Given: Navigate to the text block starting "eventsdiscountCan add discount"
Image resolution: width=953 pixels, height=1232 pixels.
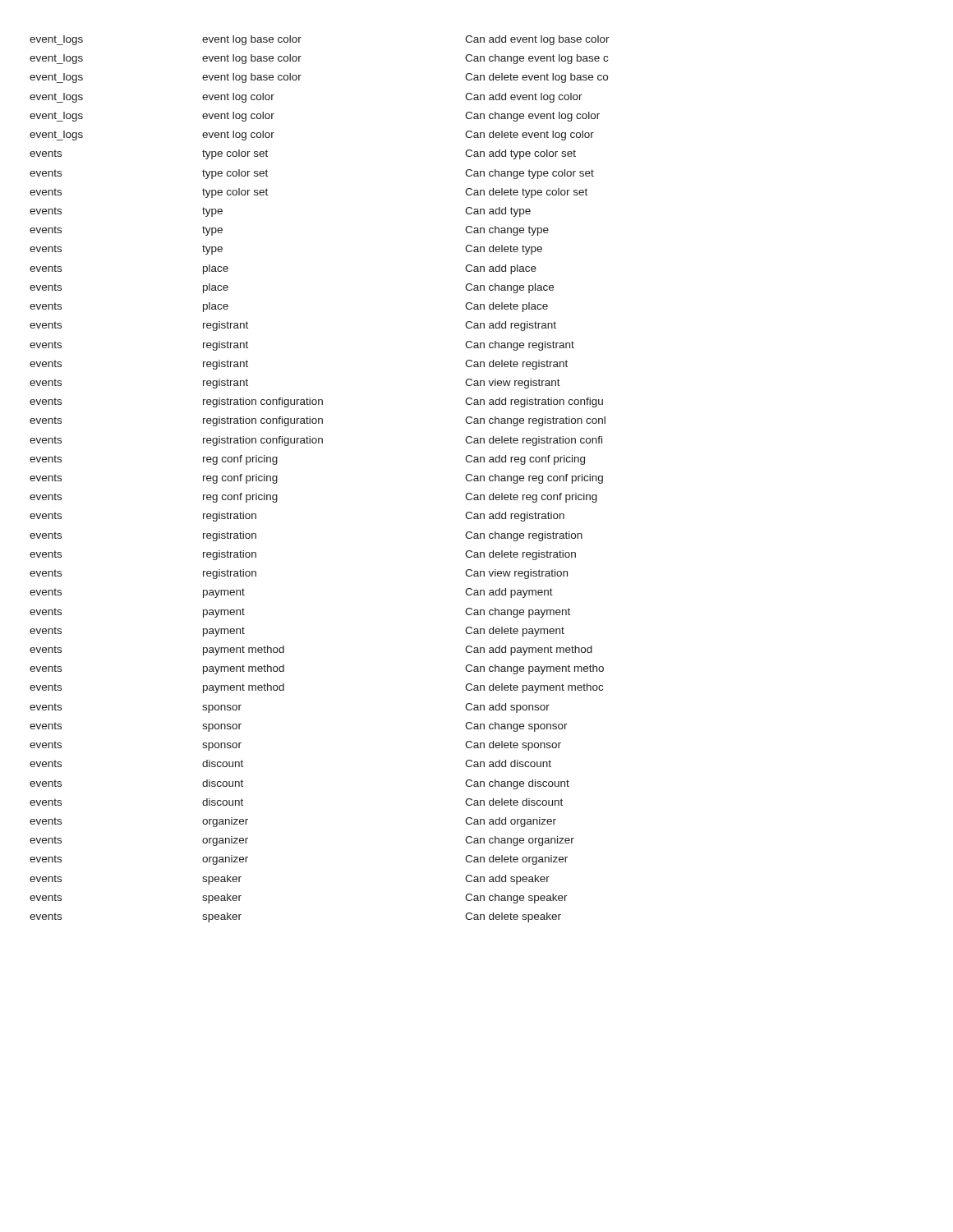Looking at the screenshot, I should click(x=476, y=764).
